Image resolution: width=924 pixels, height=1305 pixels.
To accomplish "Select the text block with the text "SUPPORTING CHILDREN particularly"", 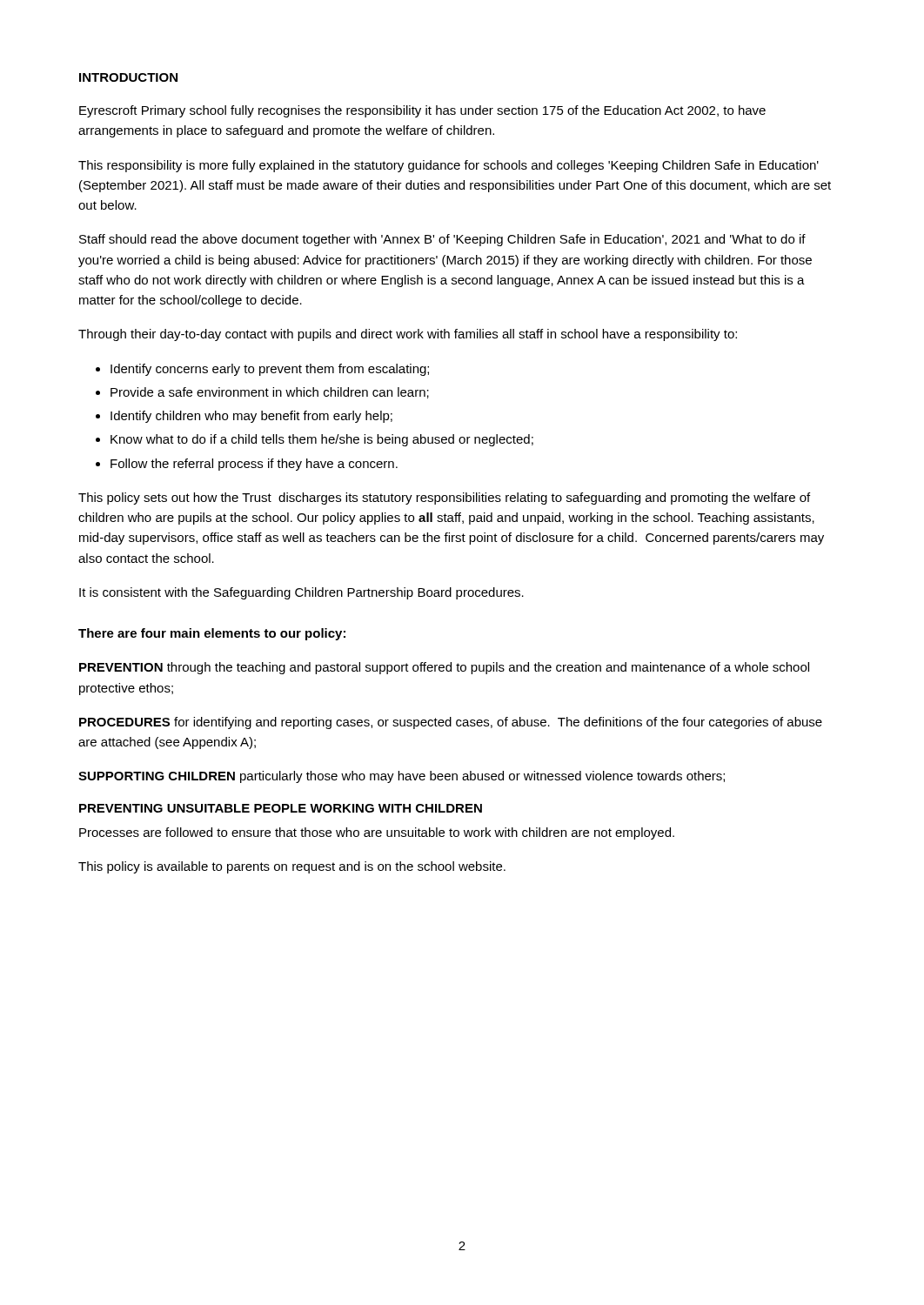I will pyautogui.click(x=402, y=776).
